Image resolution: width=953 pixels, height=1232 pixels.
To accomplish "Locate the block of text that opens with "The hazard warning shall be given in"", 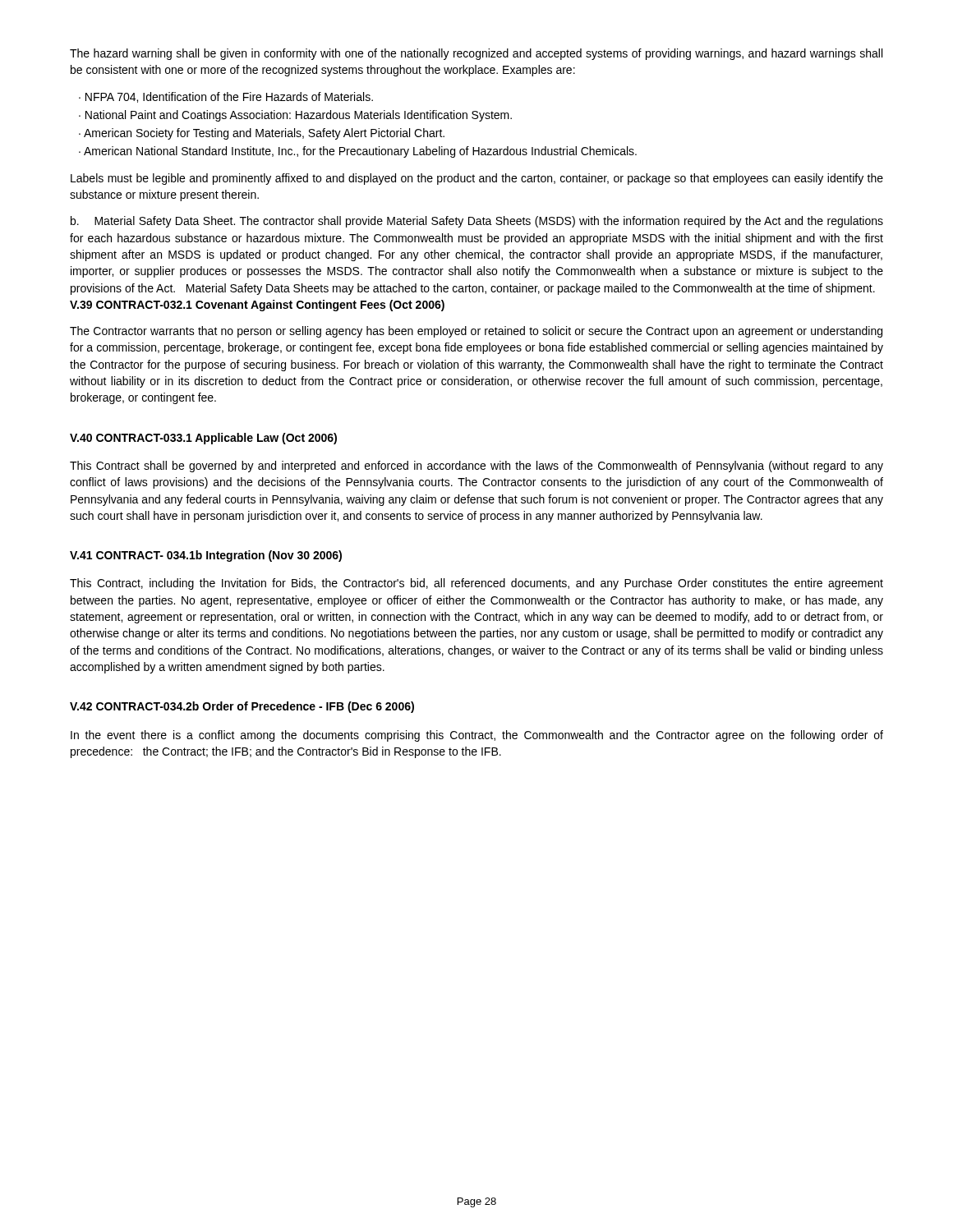I will (476, 62).
